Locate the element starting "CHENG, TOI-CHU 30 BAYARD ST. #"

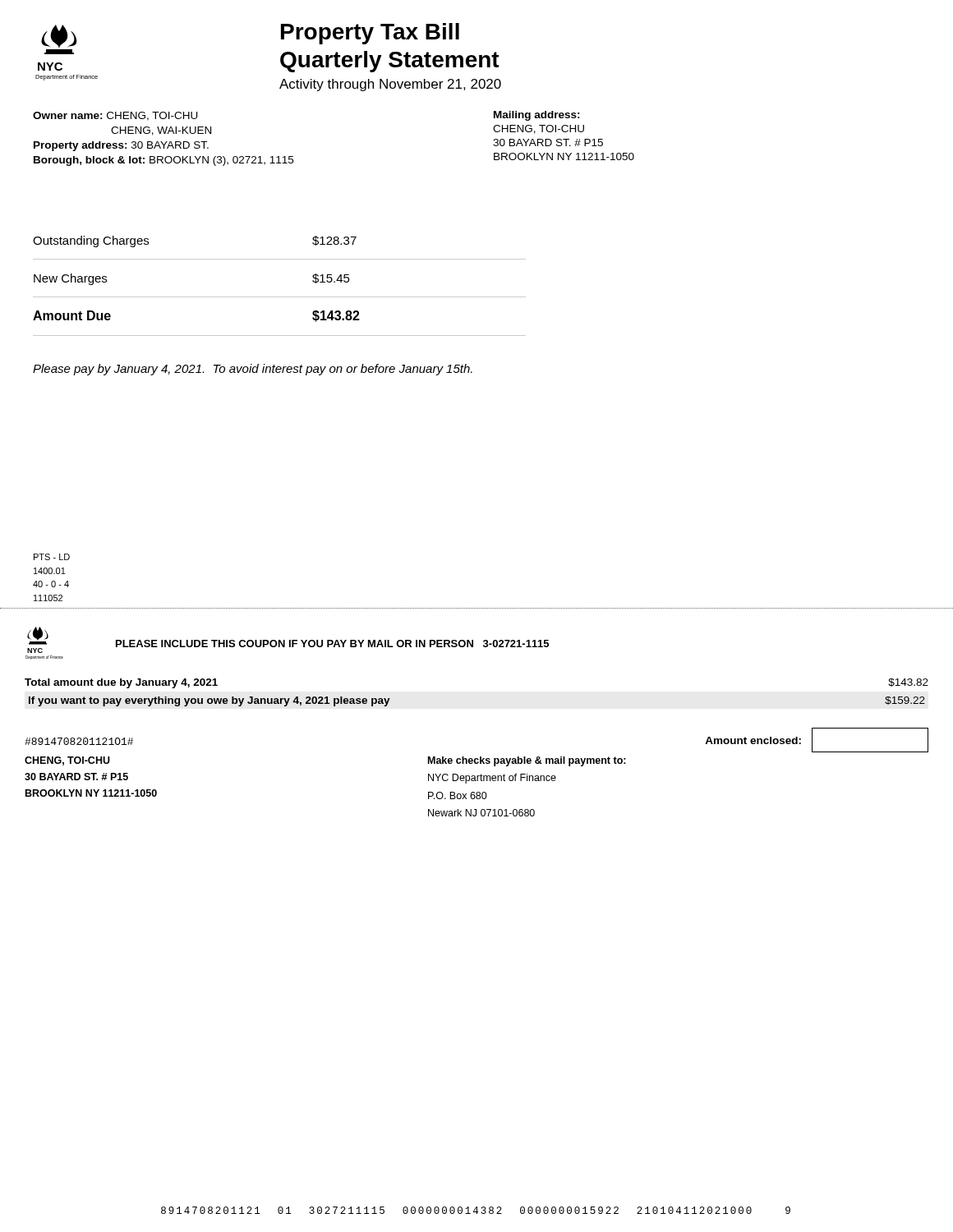(91, 777)
